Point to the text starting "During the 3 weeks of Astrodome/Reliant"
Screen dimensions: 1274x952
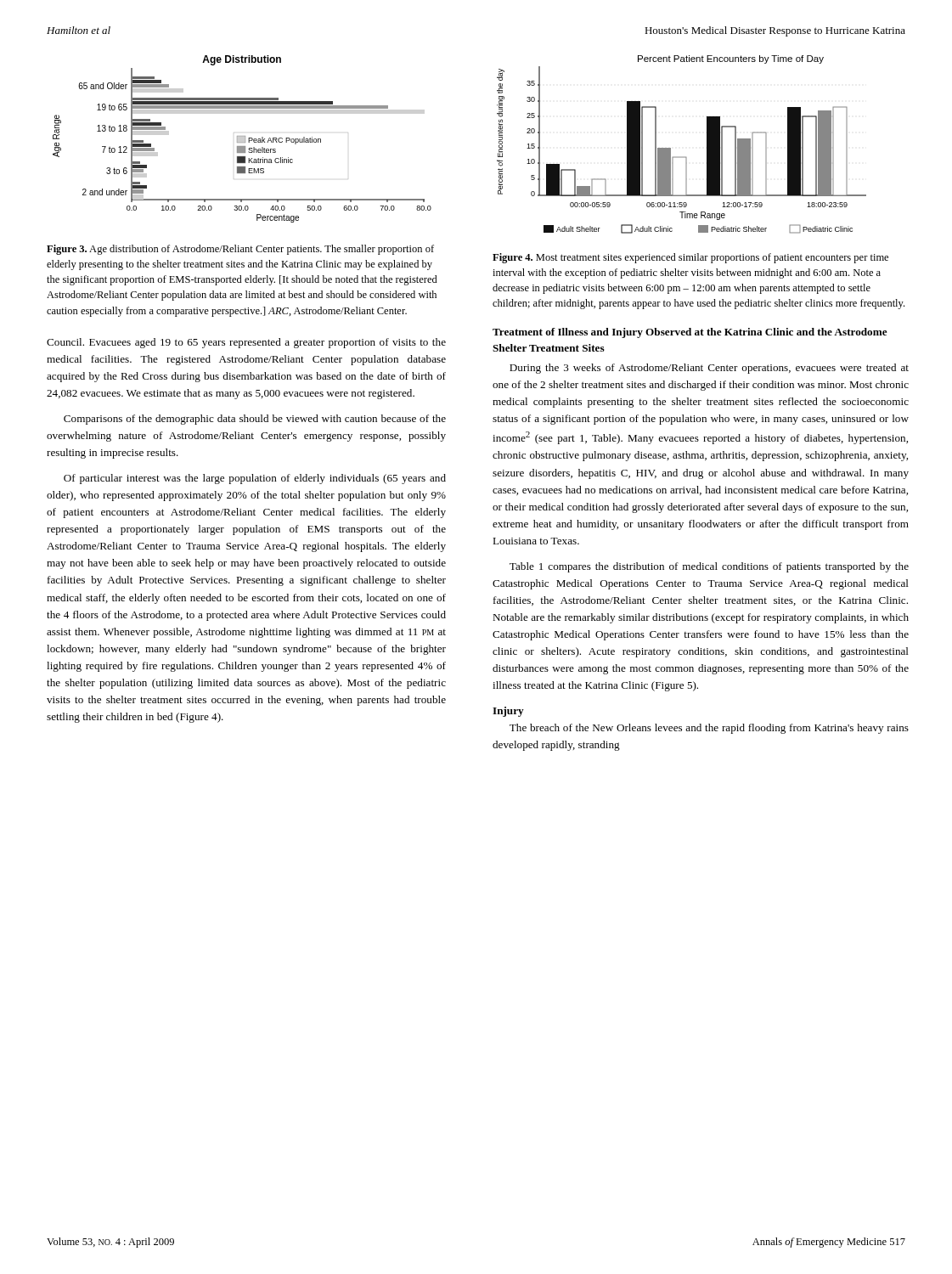pyautogui.click(x=701, y=454)
